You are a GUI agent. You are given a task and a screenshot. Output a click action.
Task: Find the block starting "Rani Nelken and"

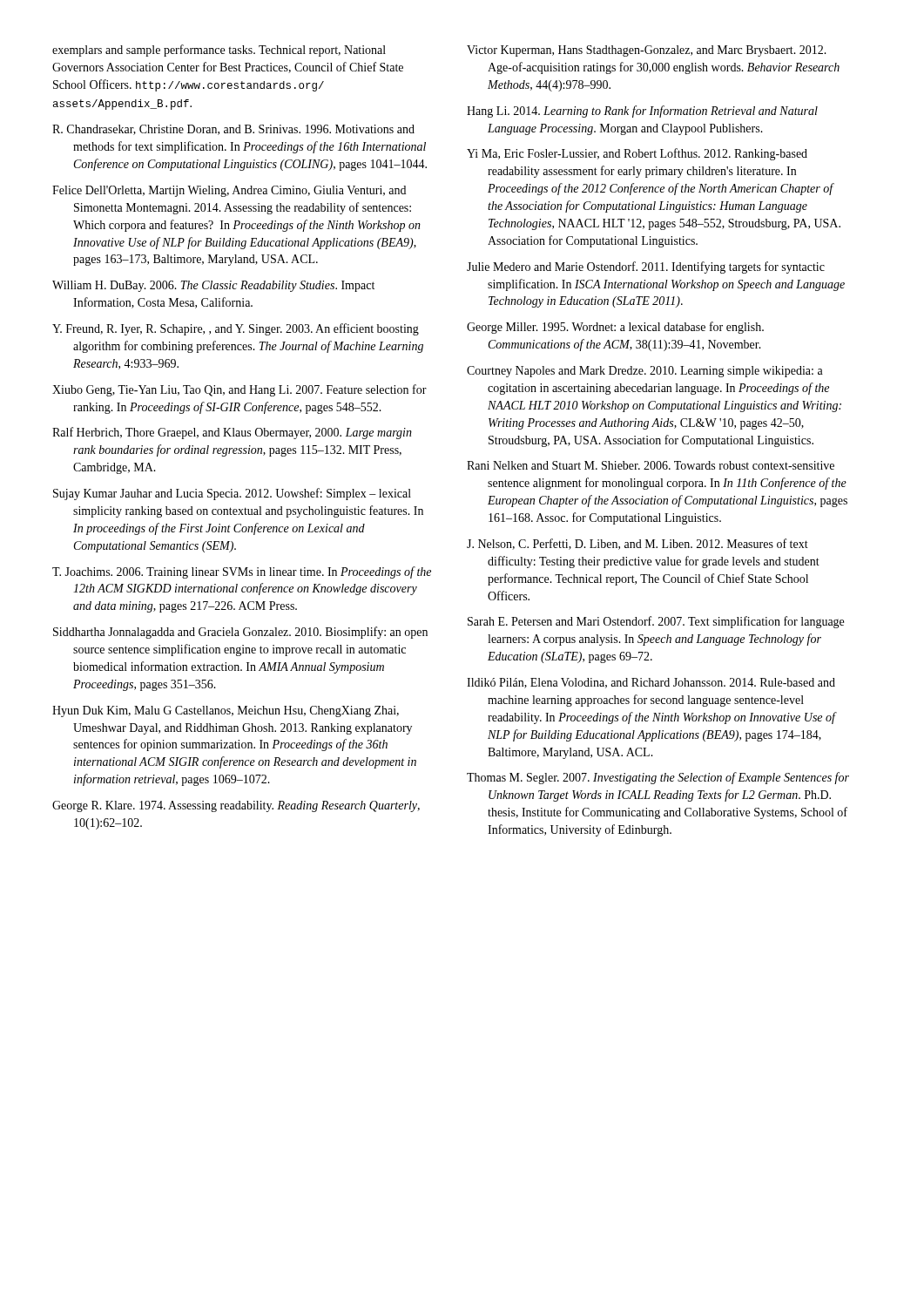click(x=657, y=492)
